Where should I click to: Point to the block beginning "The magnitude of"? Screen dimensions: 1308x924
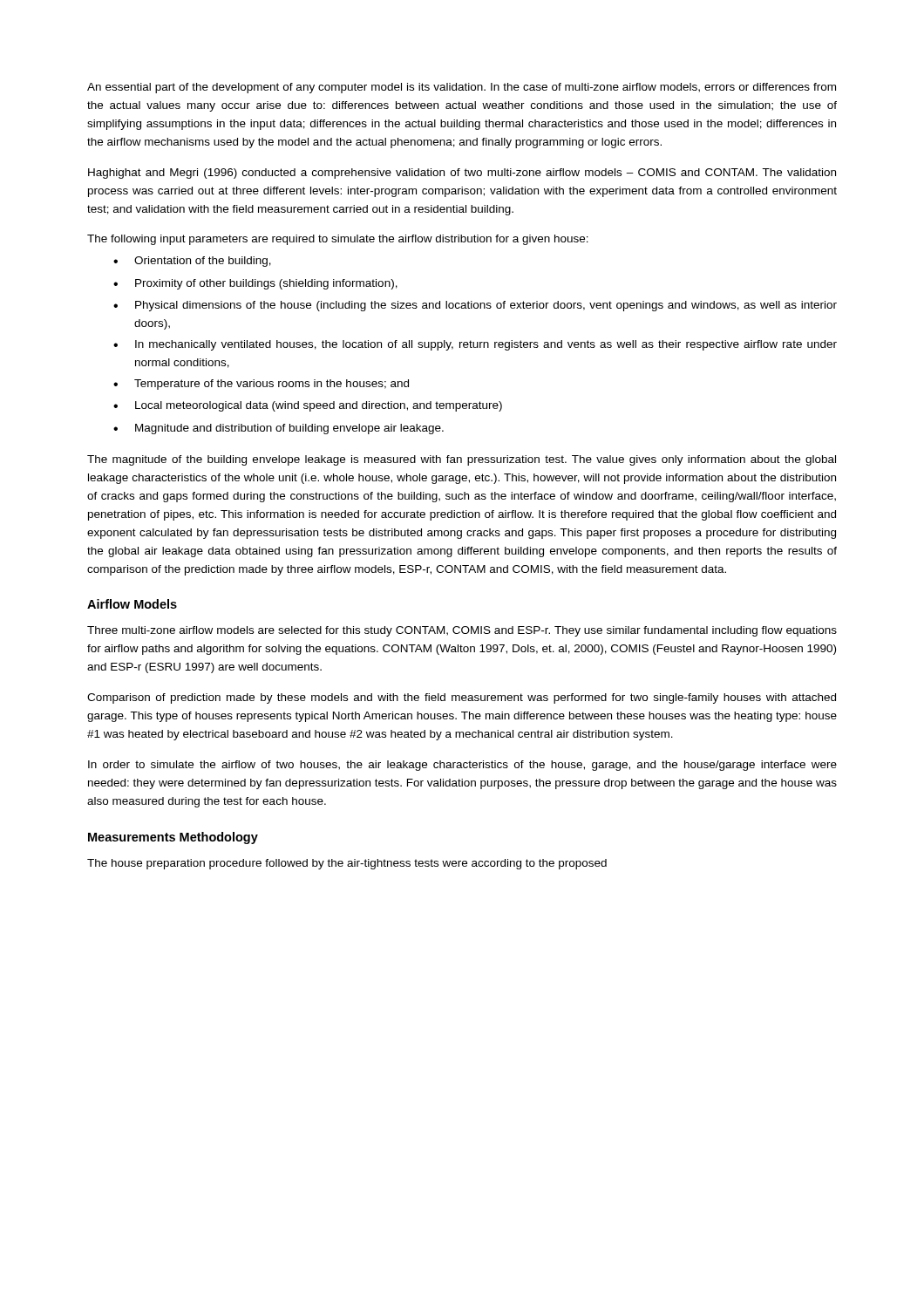coord(462,514)
